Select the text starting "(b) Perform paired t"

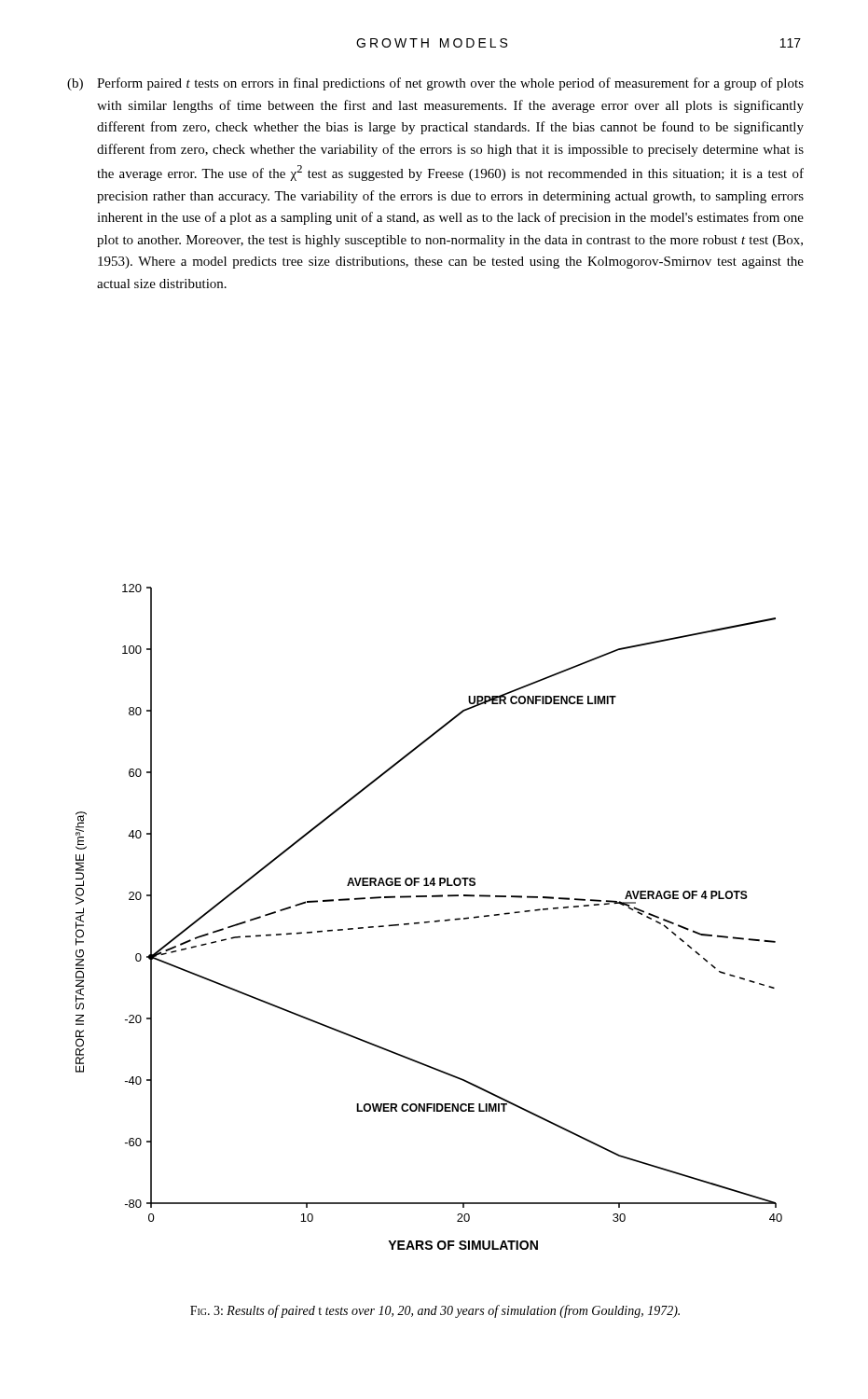pos(435,184)
